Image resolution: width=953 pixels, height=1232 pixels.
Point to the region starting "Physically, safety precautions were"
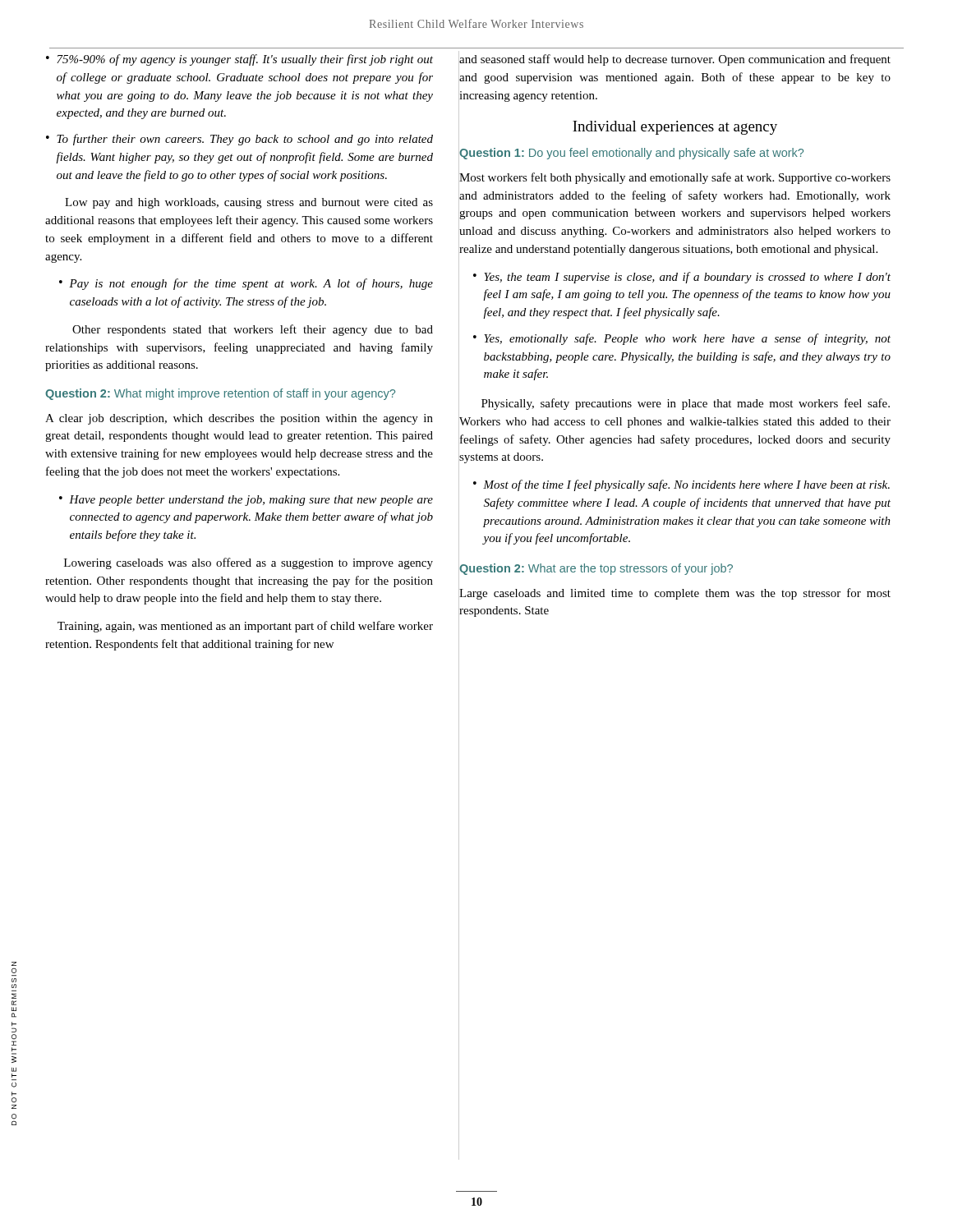tap(675, 430)
